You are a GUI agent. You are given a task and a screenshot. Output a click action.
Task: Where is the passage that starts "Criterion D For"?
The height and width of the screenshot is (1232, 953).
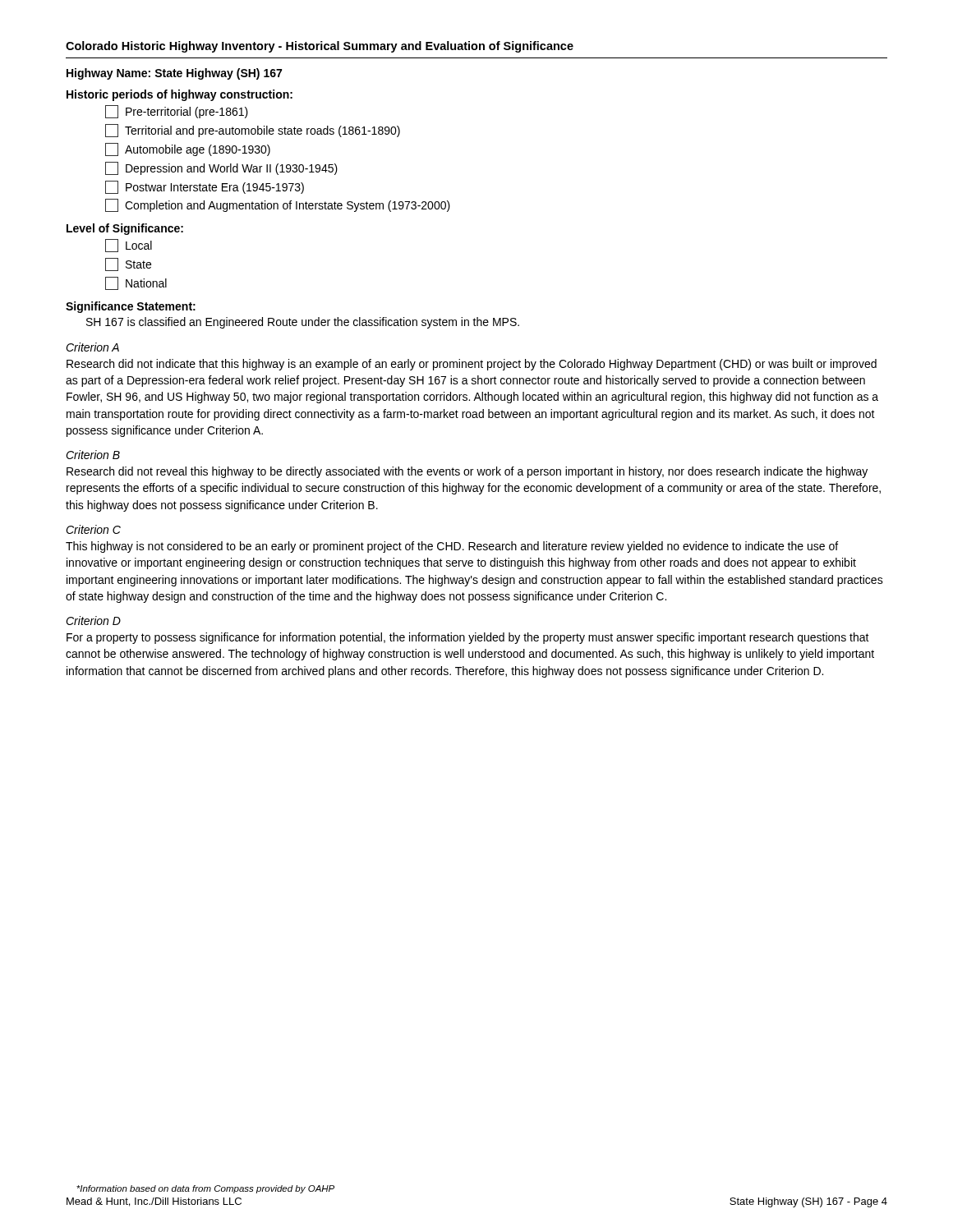[476, 647]
